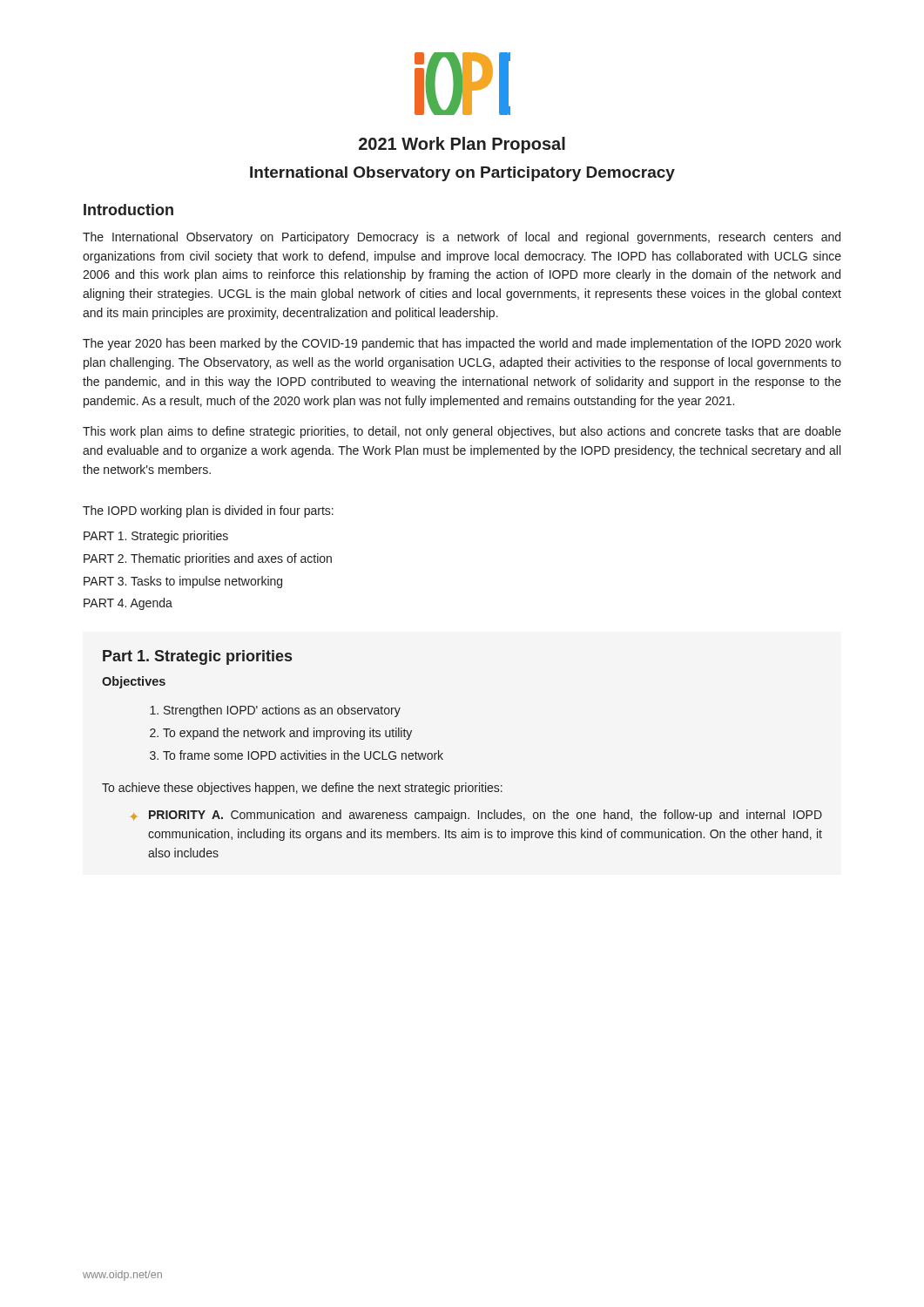
Task: Click the passage that begins "The IOPD working plan is divided in"
Action: (208, 511)
